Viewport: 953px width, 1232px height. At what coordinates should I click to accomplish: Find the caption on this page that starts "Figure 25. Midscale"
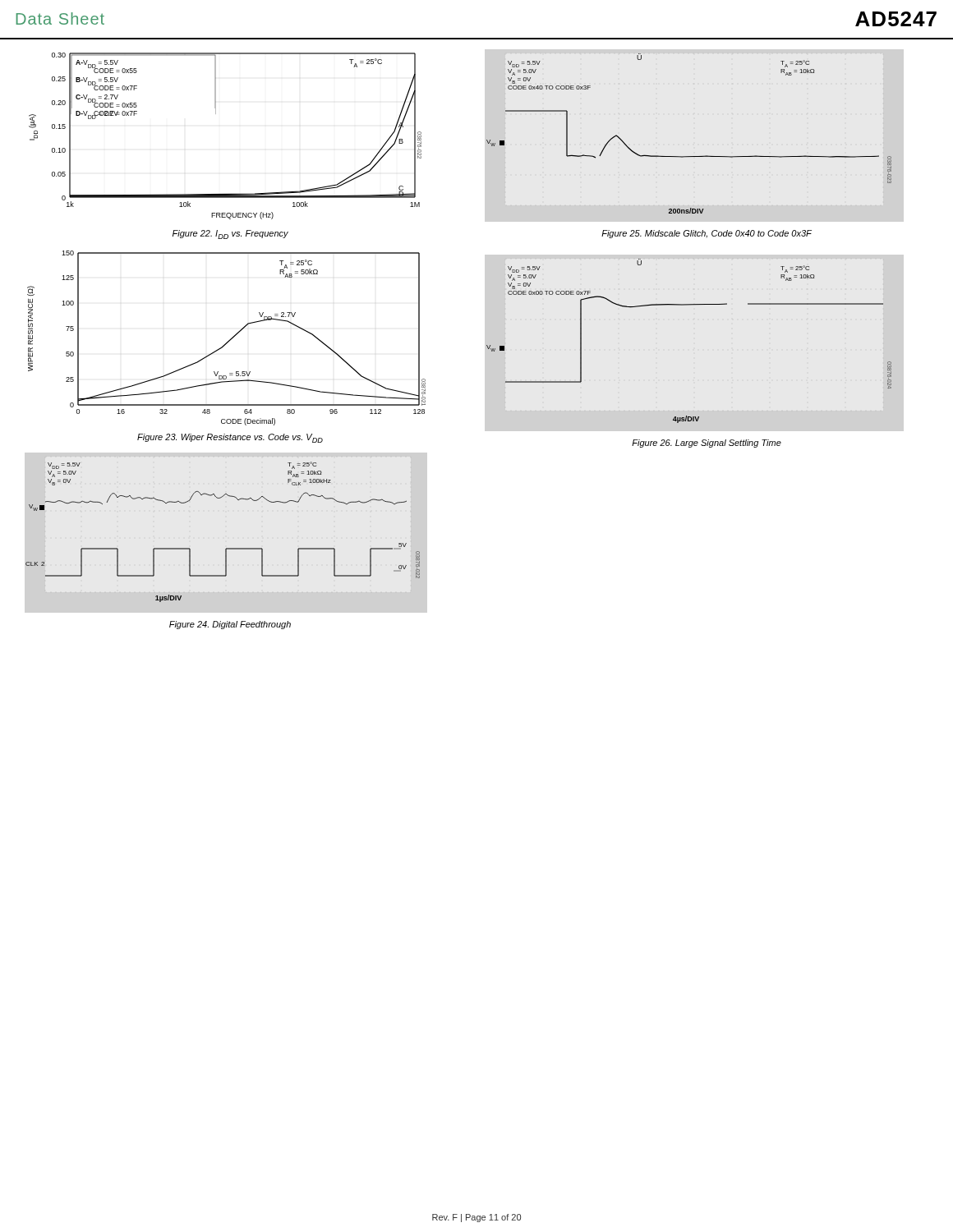pyautogui.click(x=707, y=233)
